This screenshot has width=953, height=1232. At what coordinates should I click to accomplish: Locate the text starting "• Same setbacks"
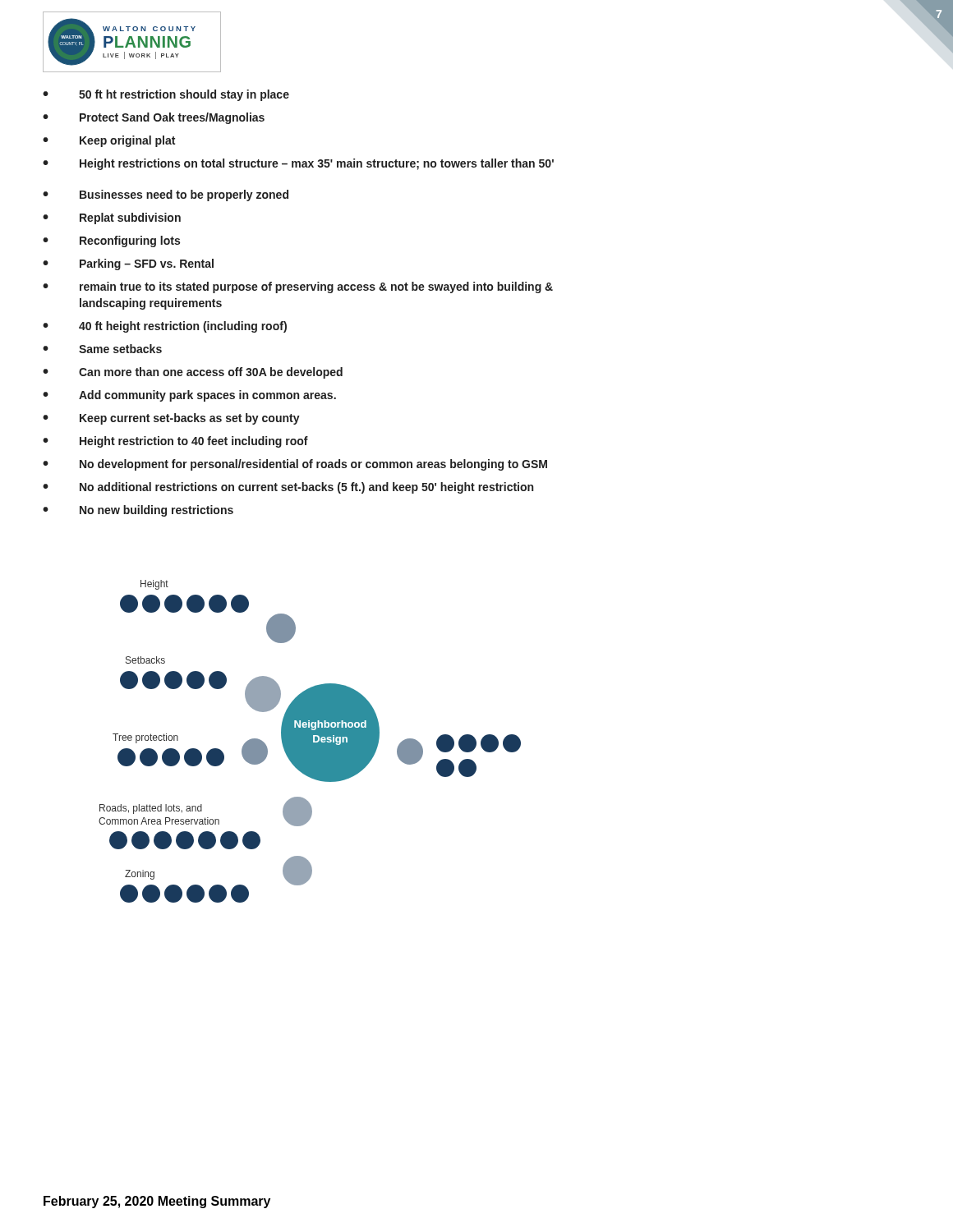click(x=102, y=350)
